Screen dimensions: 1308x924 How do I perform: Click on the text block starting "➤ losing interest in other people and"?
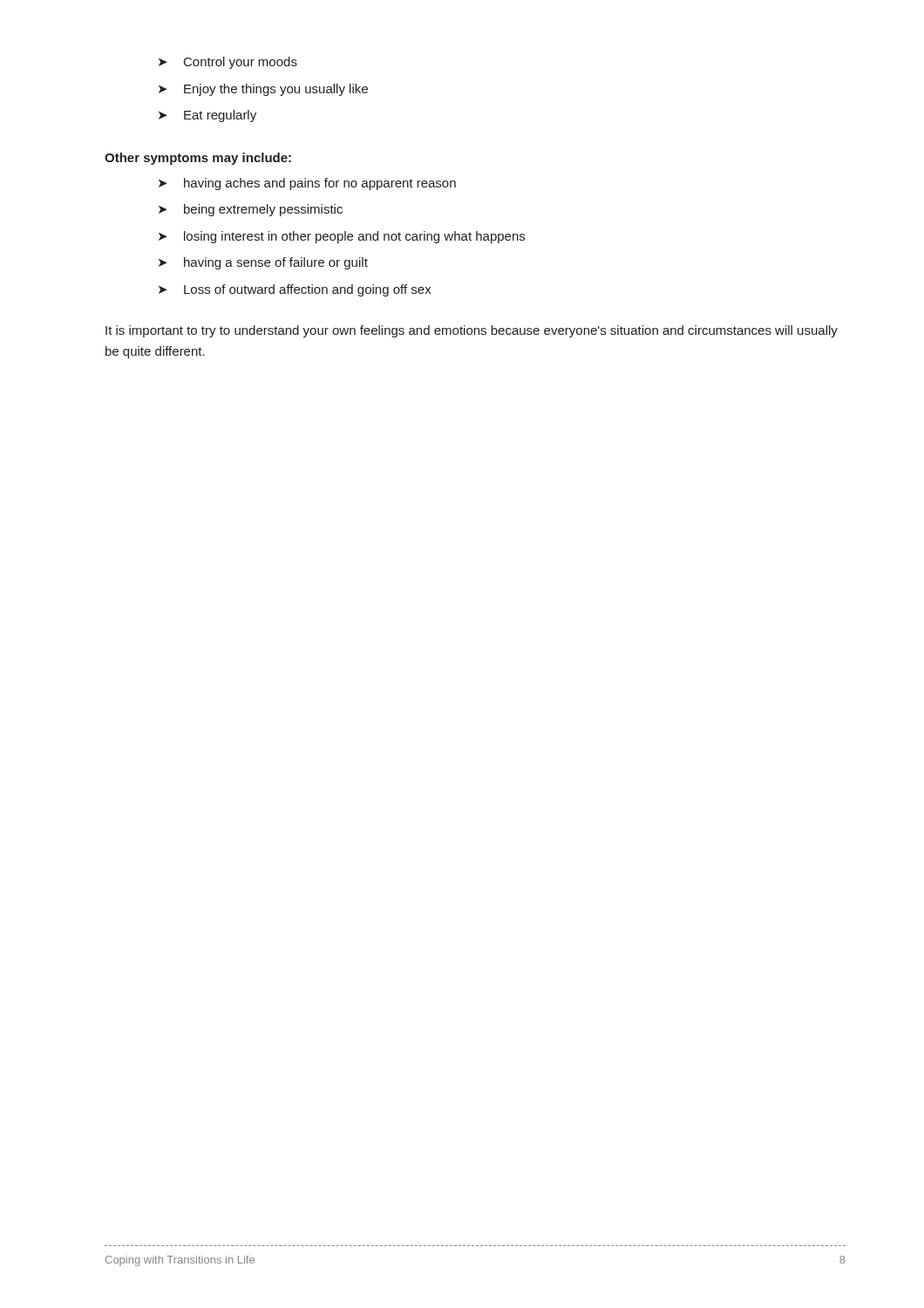point(341,236)
